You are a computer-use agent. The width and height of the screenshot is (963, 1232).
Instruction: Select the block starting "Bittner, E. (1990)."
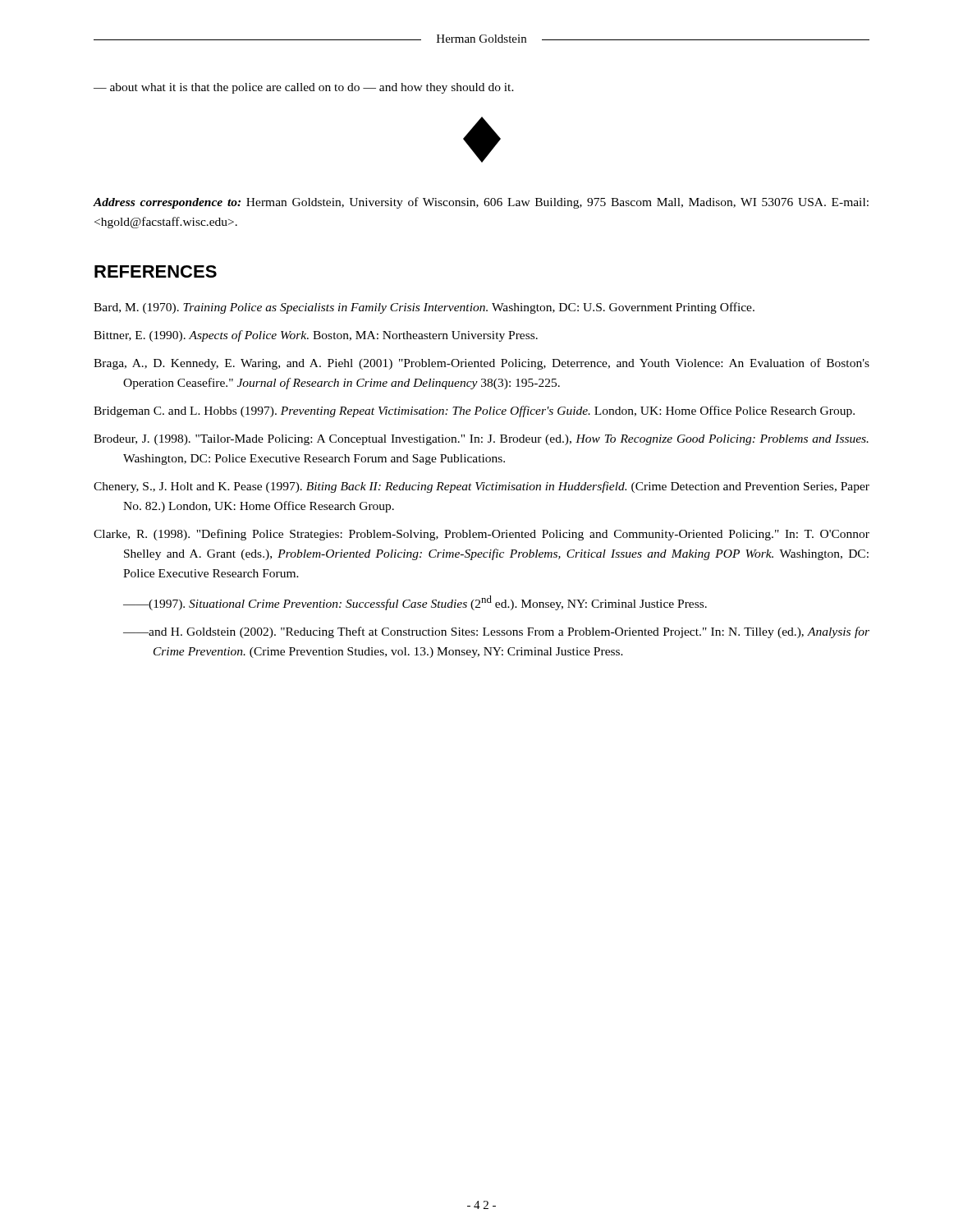point(316,335)
